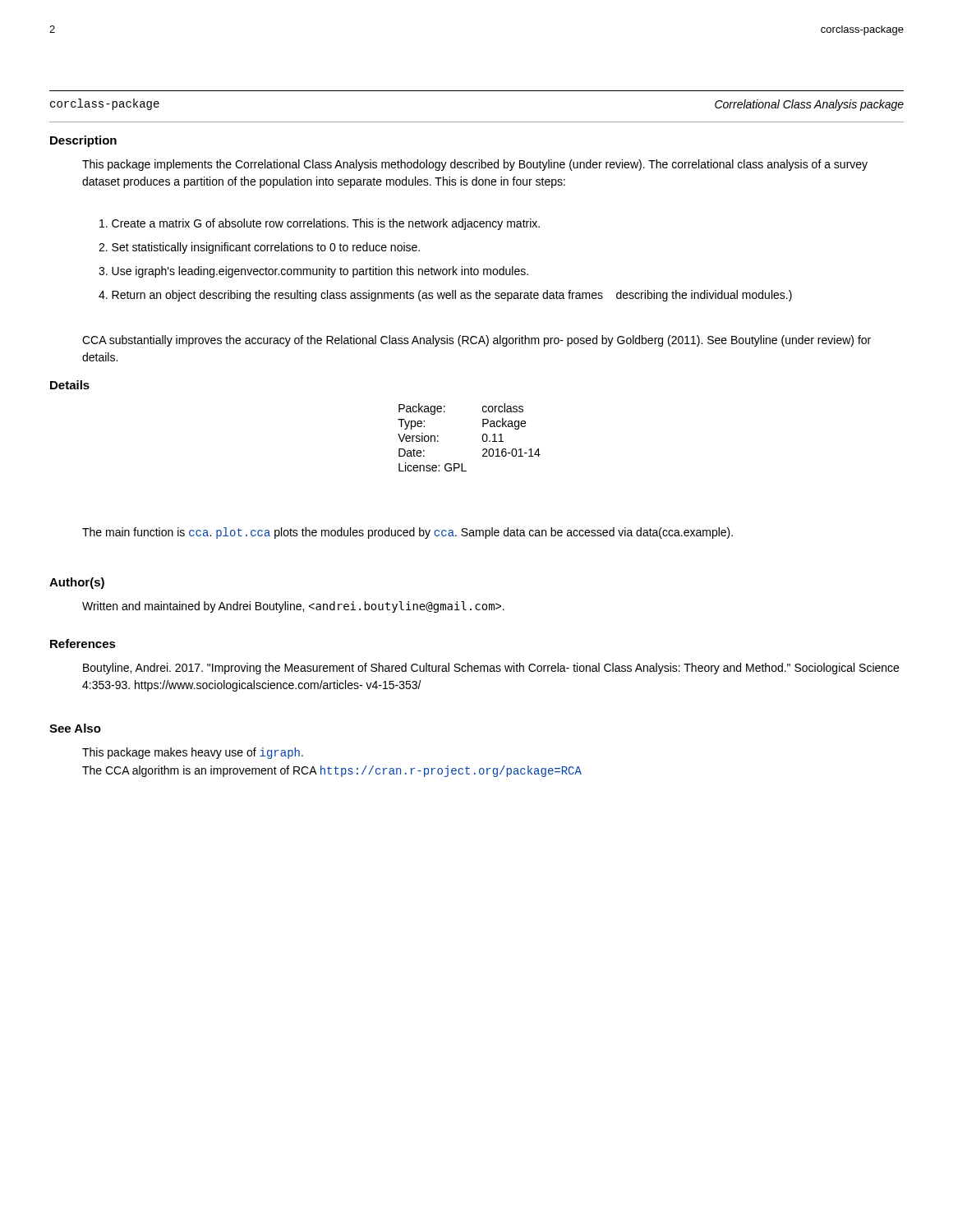The image size is (953, 1232).
Task: Select the element starting "Written and maintained"
Action: click(x=294, y=606)
